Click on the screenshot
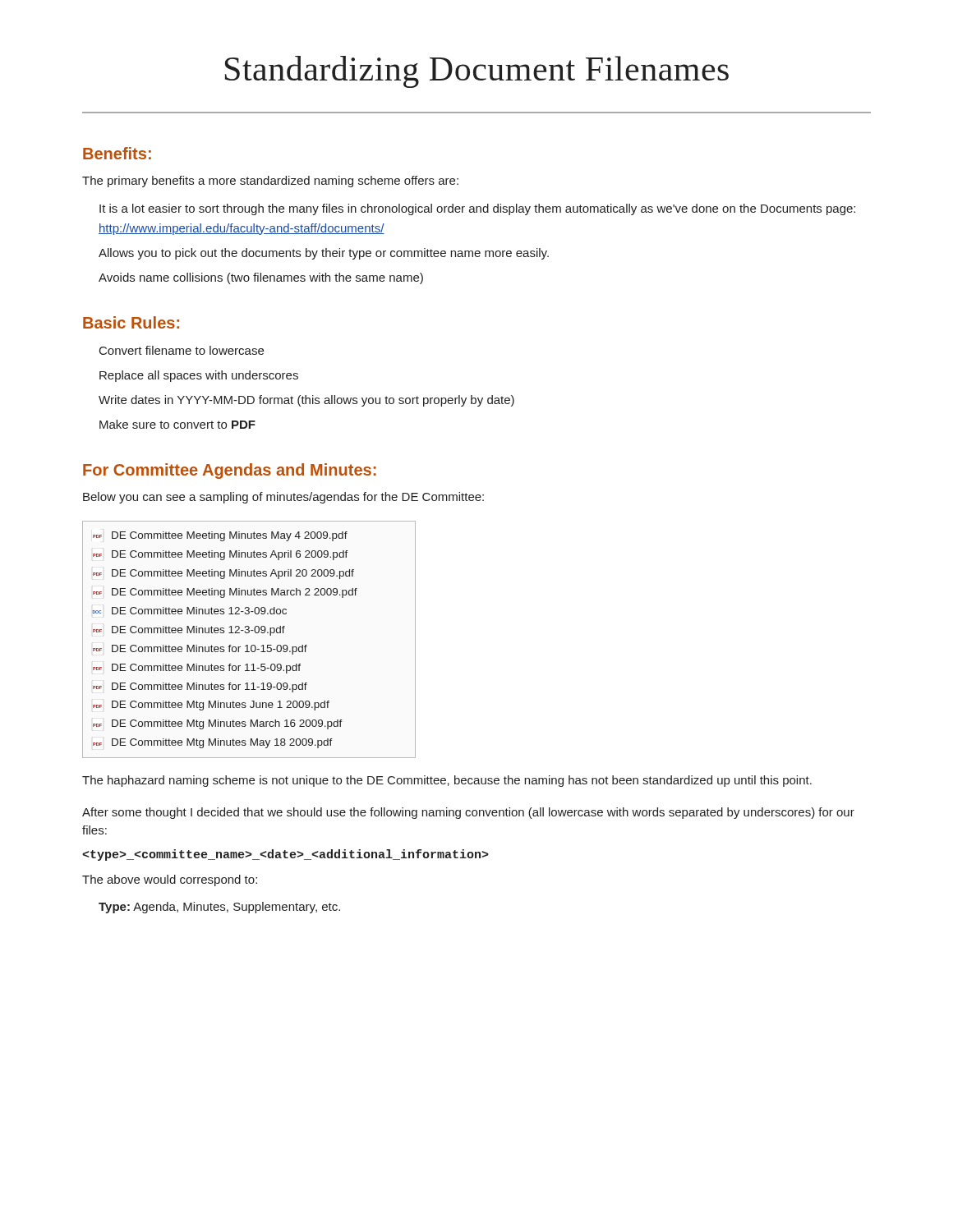 249,640
